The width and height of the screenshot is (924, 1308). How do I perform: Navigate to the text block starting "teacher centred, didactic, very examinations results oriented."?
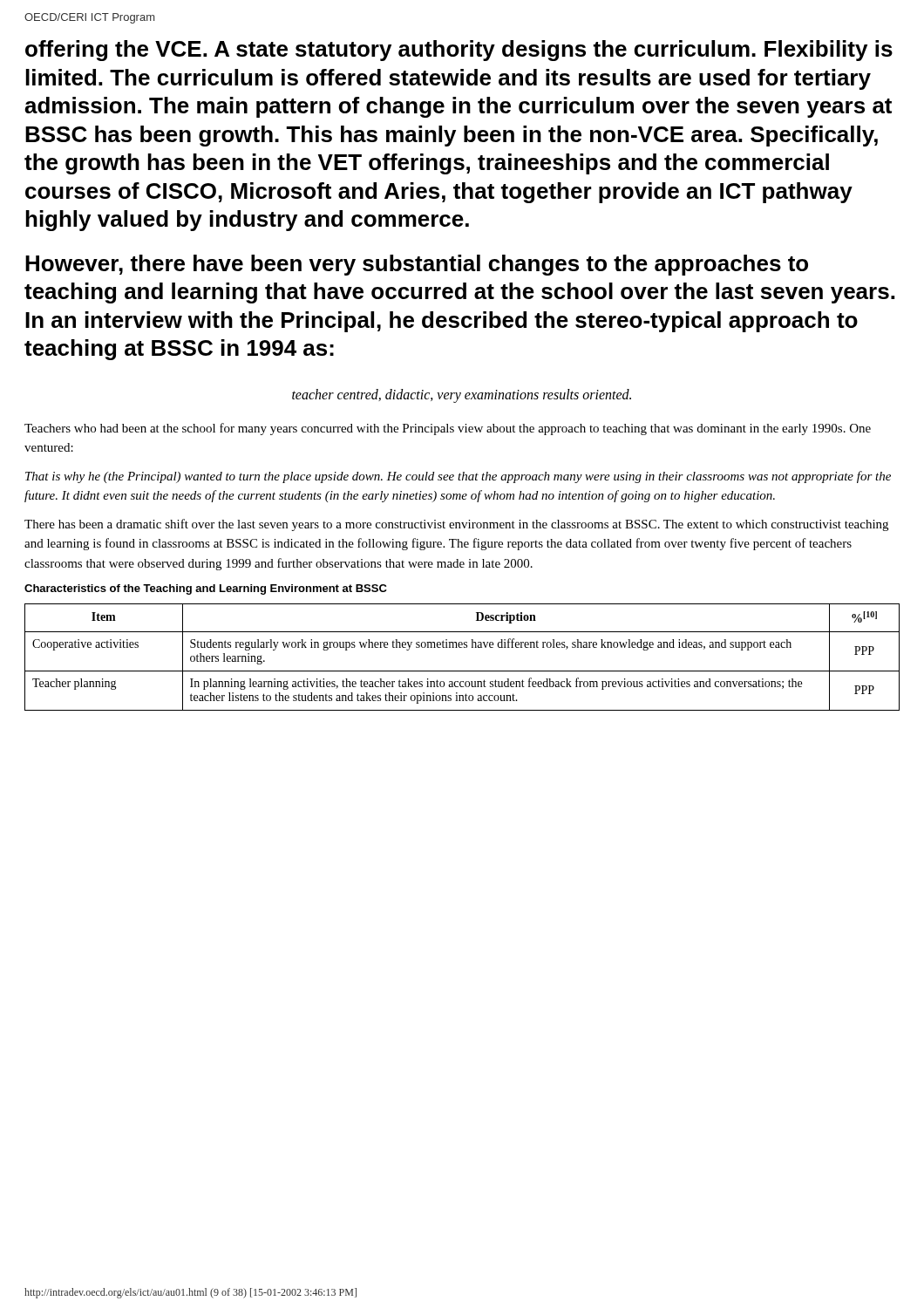[x=462, y=394]
